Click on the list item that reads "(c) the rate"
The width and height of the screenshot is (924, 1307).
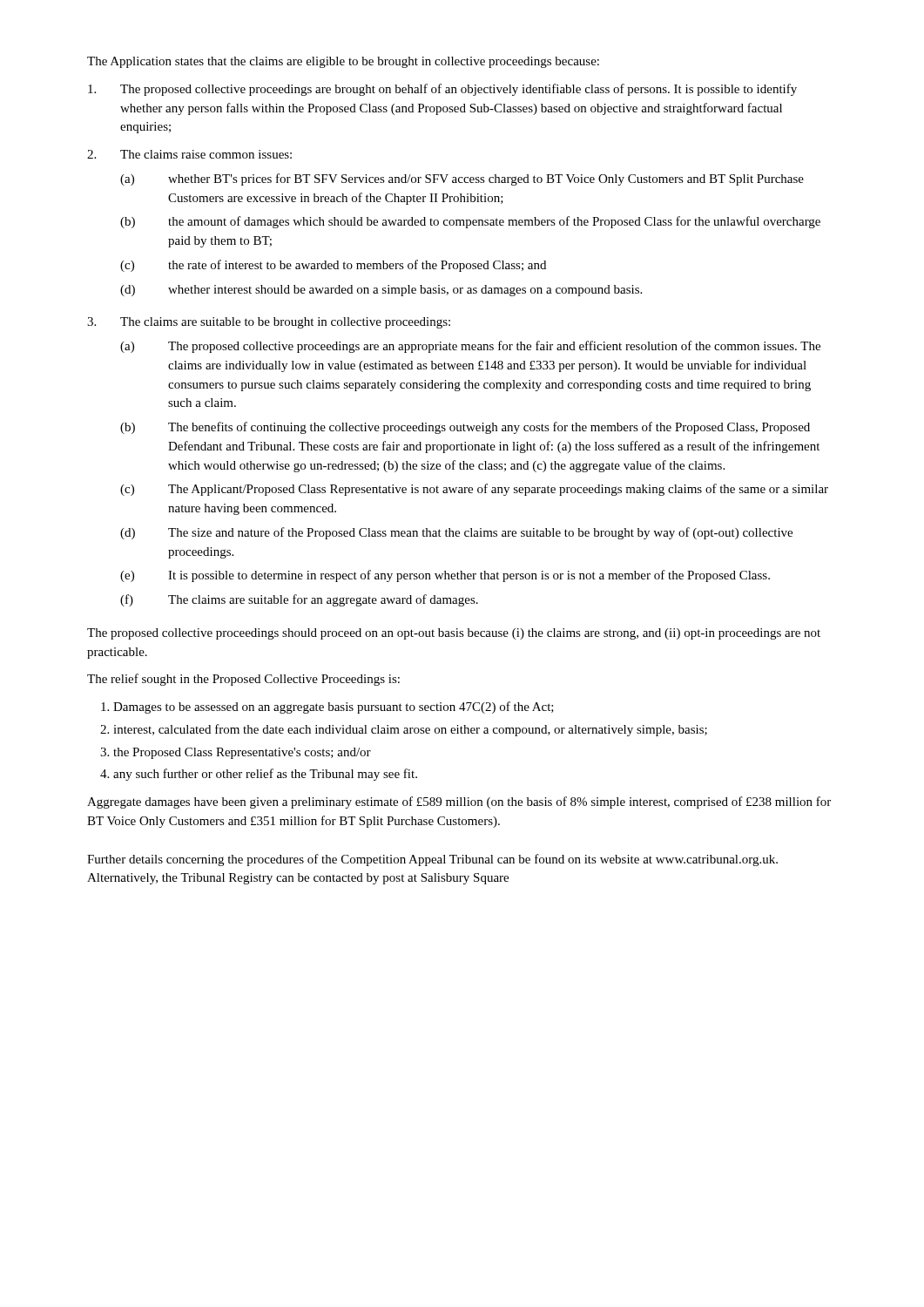[x=479, y=265]
